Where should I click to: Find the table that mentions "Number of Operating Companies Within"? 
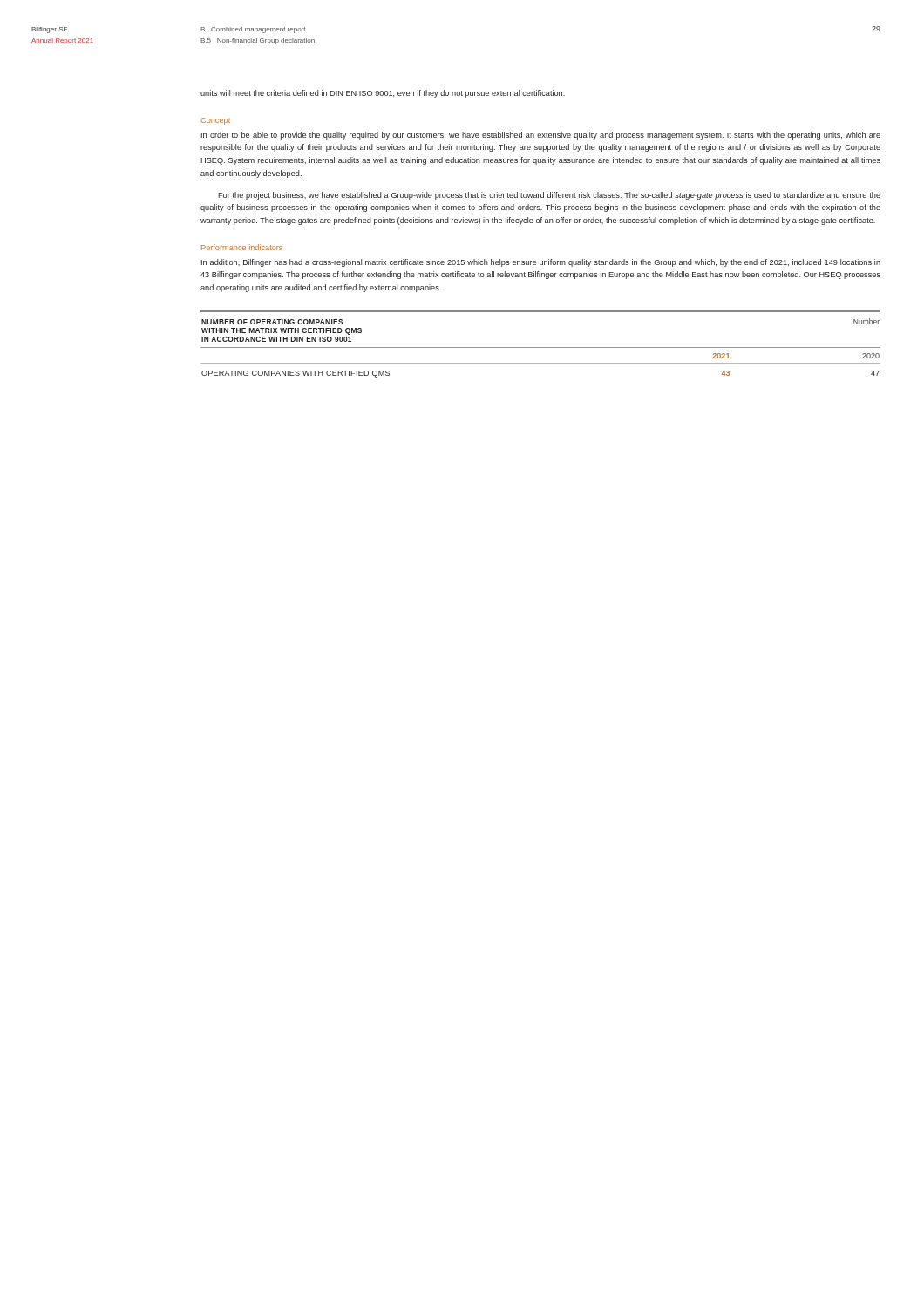click(x=540, y=347)
